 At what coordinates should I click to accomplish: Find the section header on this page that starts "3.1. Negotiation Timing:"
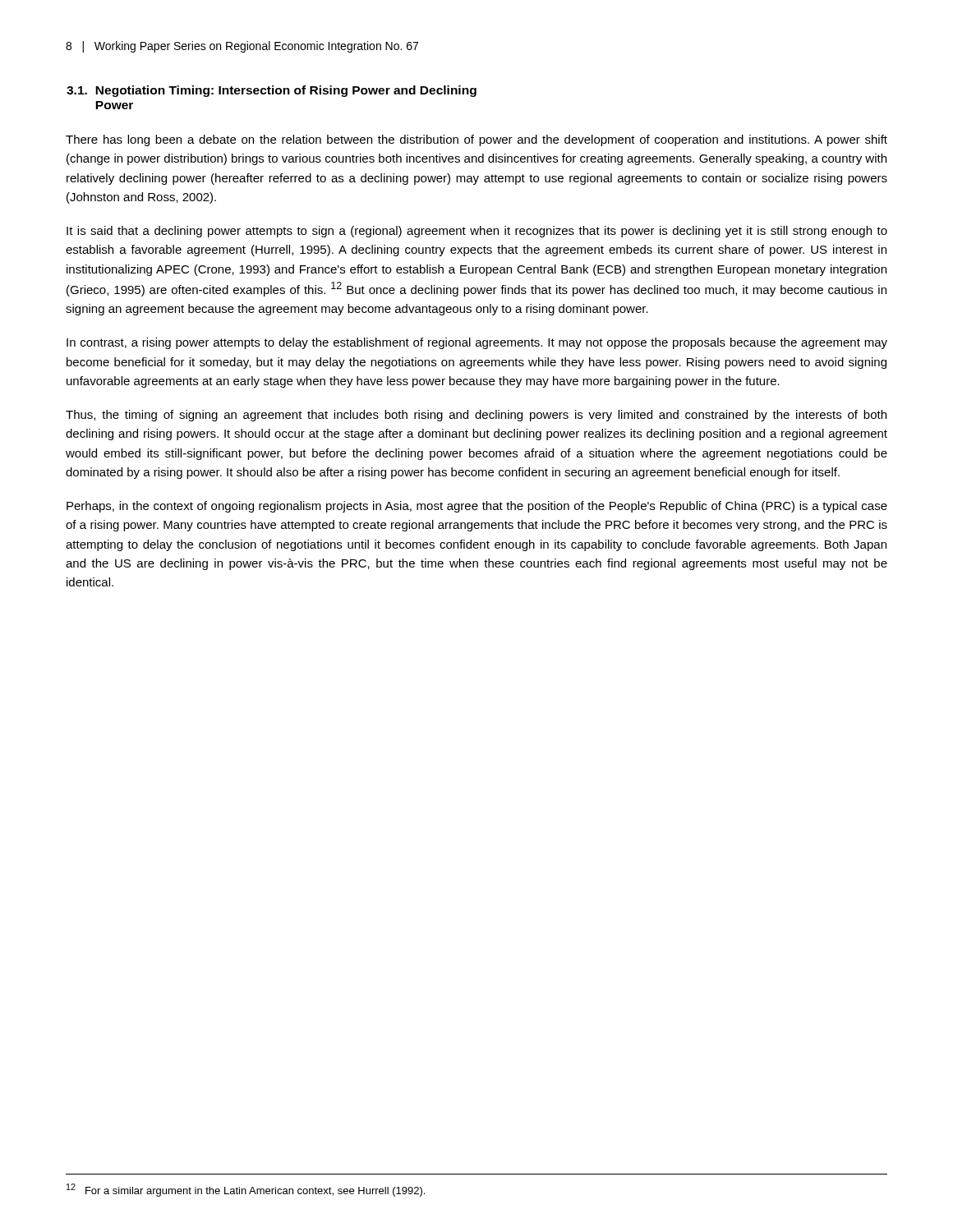tap(272, 98)
